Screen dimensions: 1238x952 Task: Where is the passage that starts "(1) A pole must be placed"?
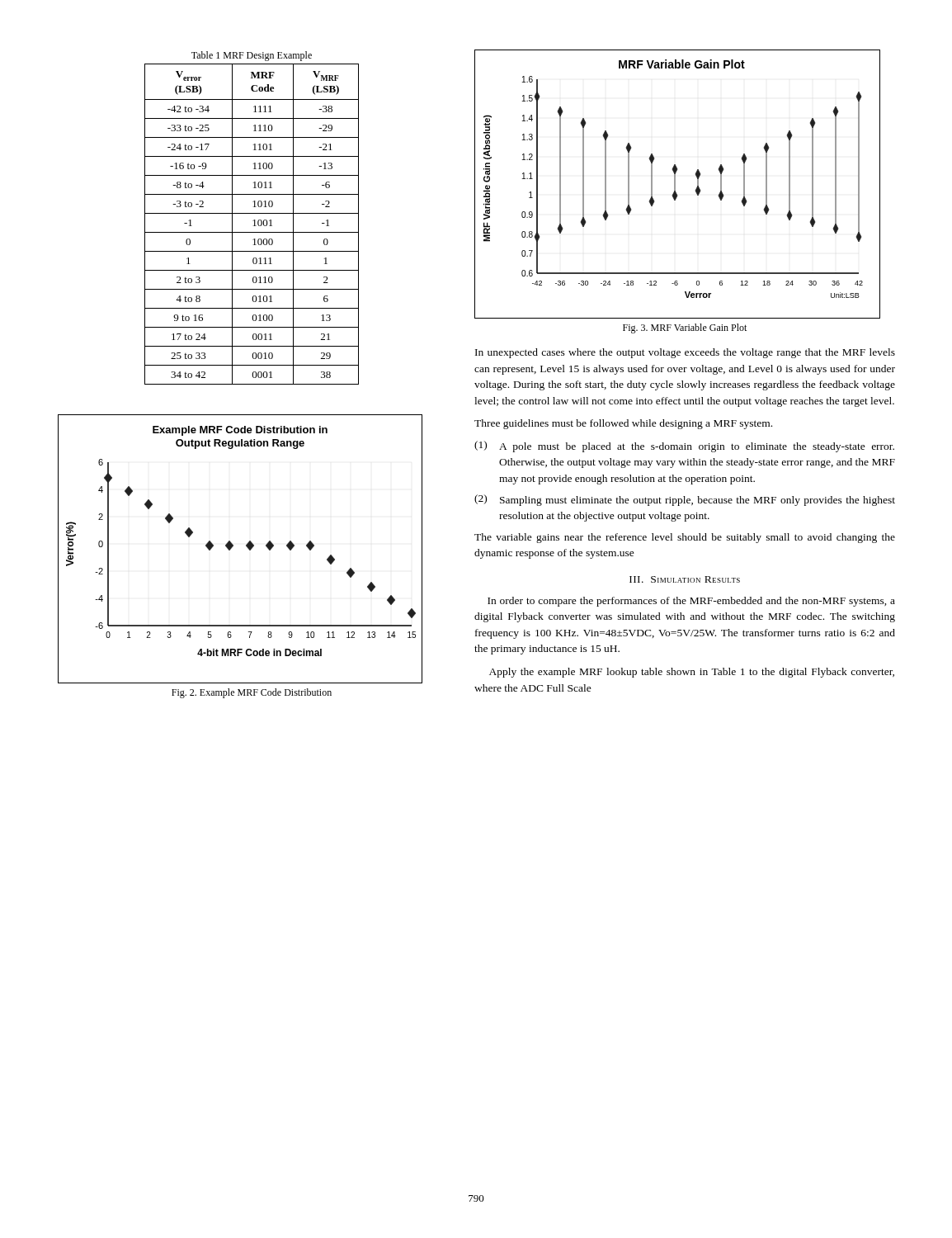coord(685,462)
